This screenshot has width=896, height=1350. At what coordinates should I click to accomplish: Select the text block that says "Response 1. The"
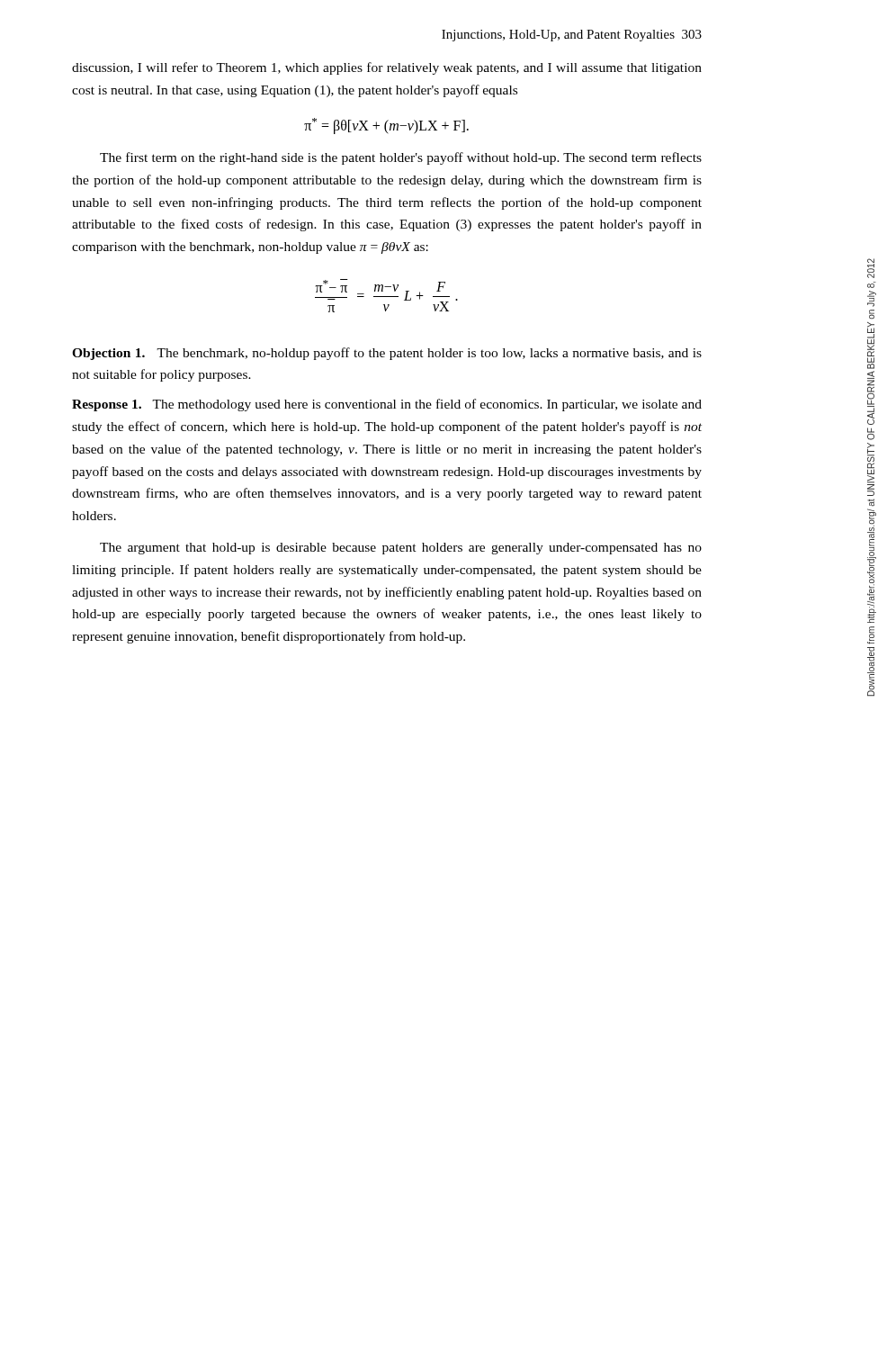click(387, 460)
